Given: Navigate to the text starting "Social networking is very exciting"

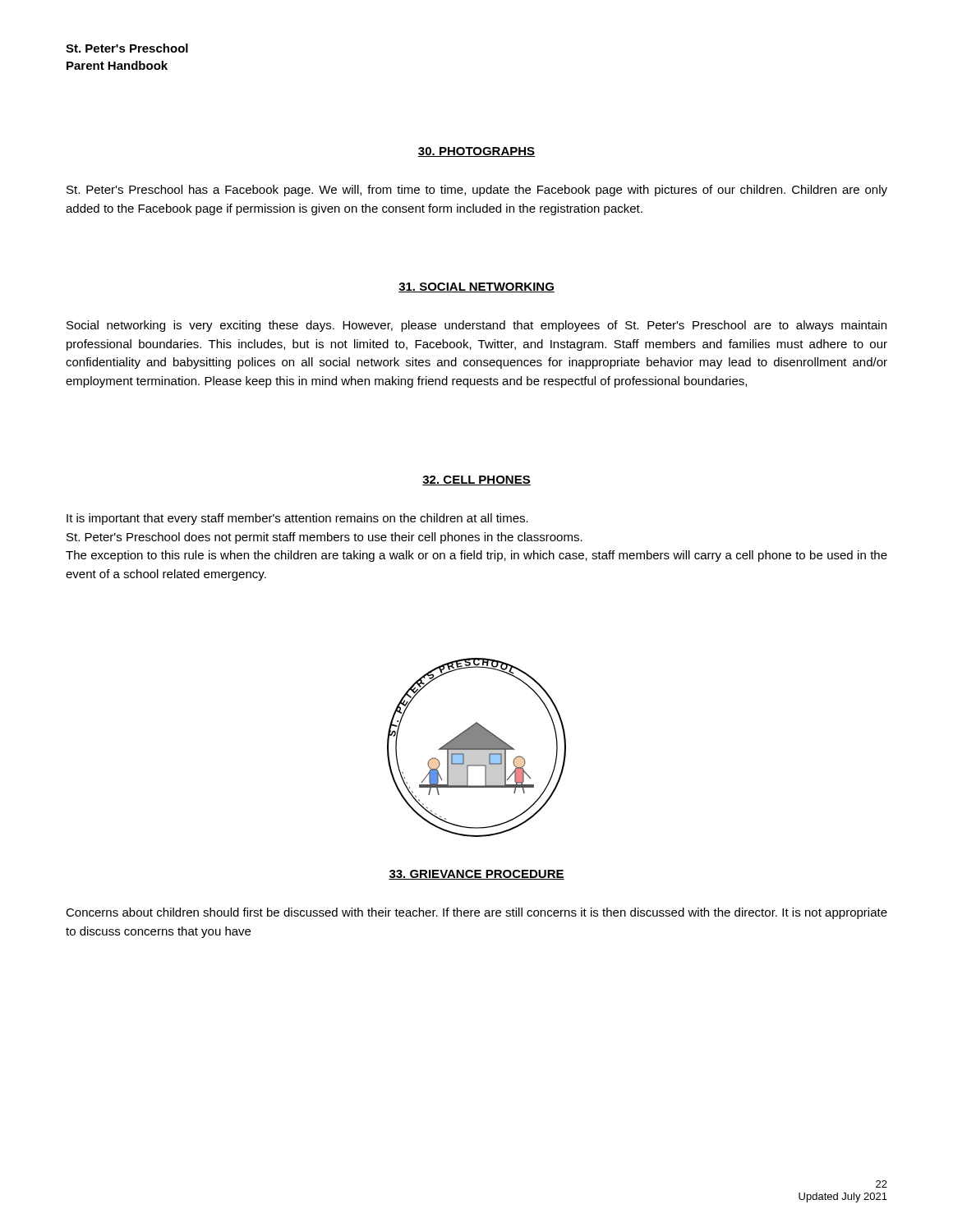Looking at the screenshot, I should [476, 353].
